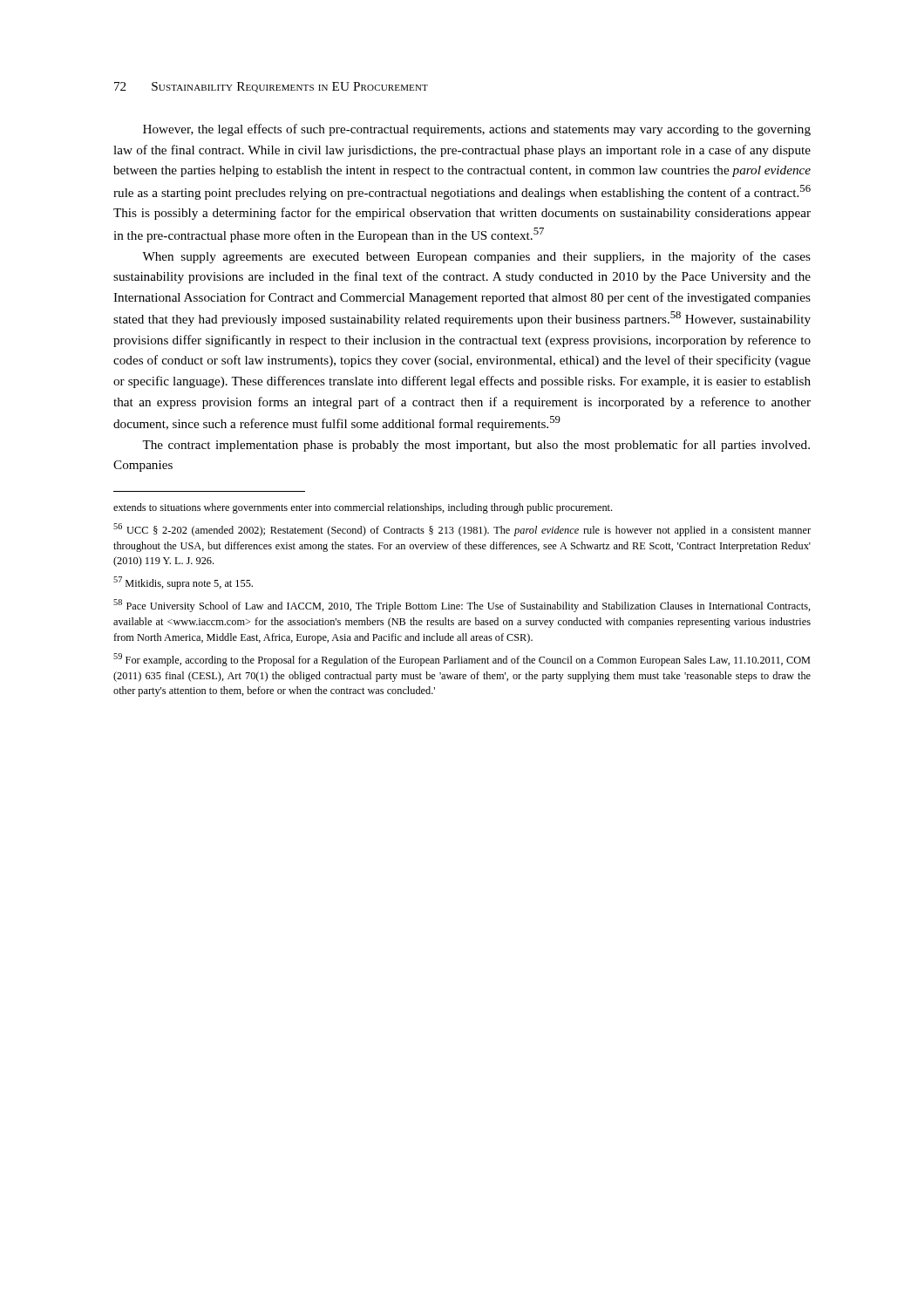Point to the element starting "59 For example, according to the"
Screen dimensions: 1308x924
tap(462, 675)
